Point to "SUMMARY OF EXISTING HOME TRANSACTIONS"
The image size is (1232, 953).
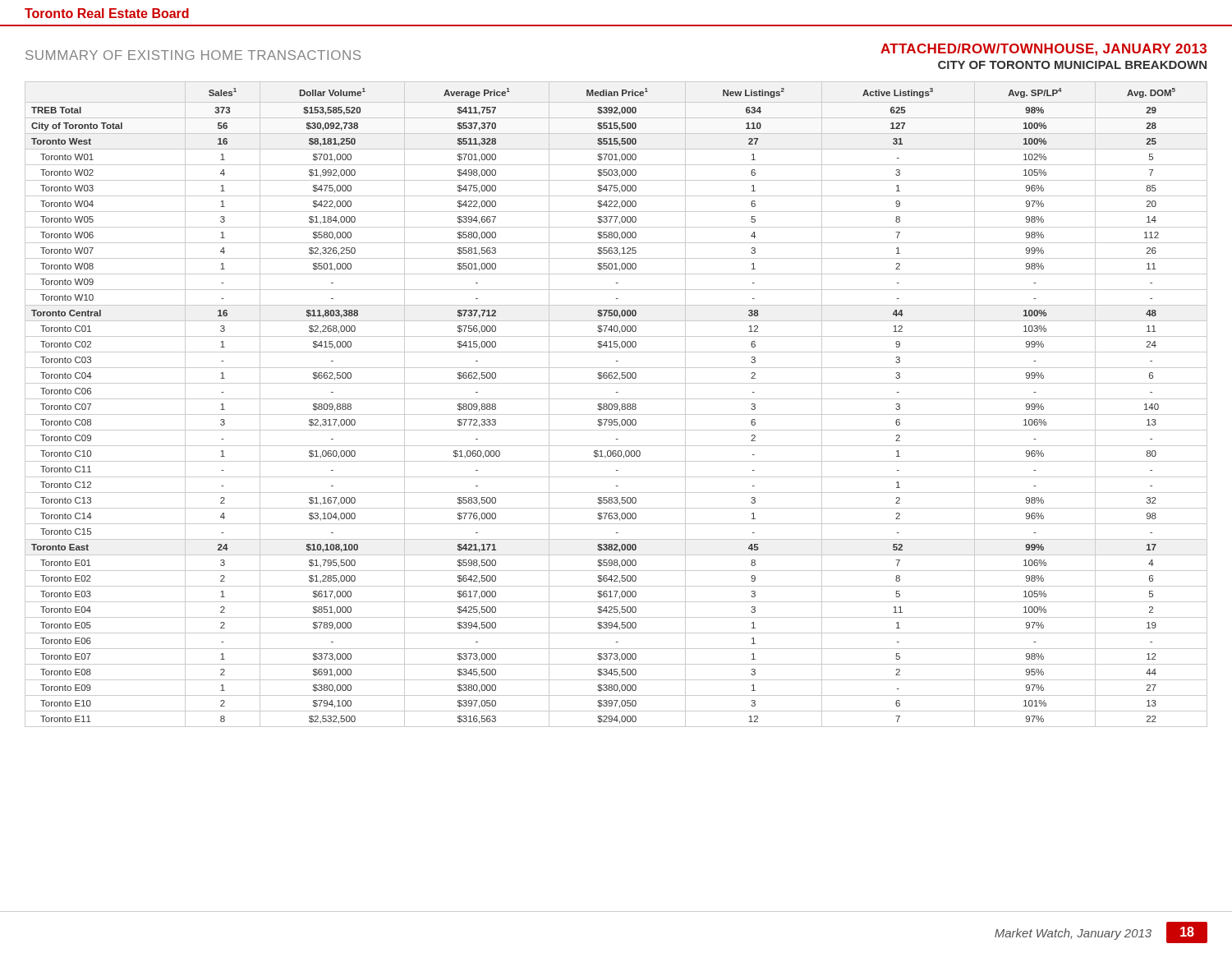coord(193,55)
